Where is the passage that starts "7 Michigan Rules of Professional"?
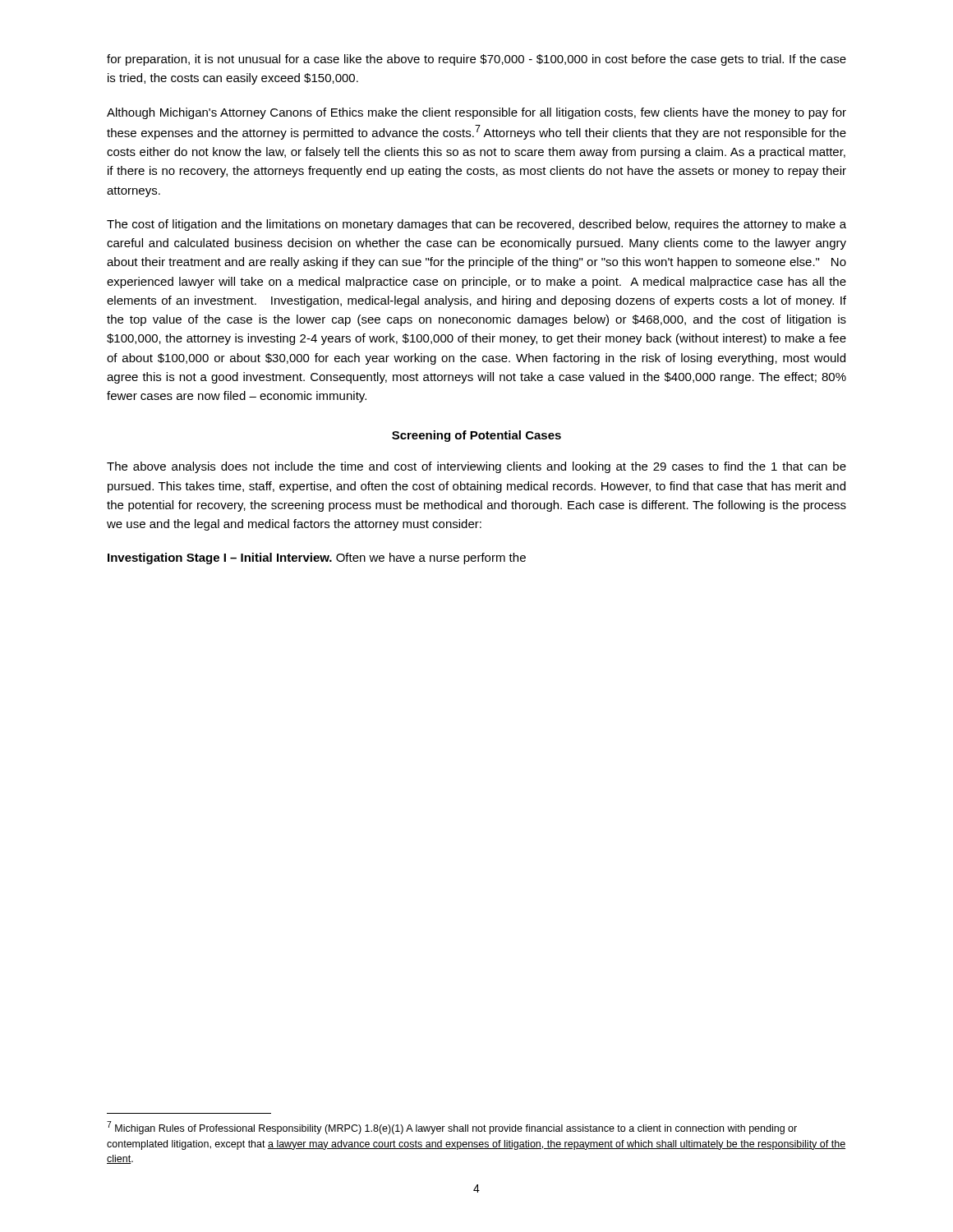This screenshot has width=953, height=1232. (476, 1143)
